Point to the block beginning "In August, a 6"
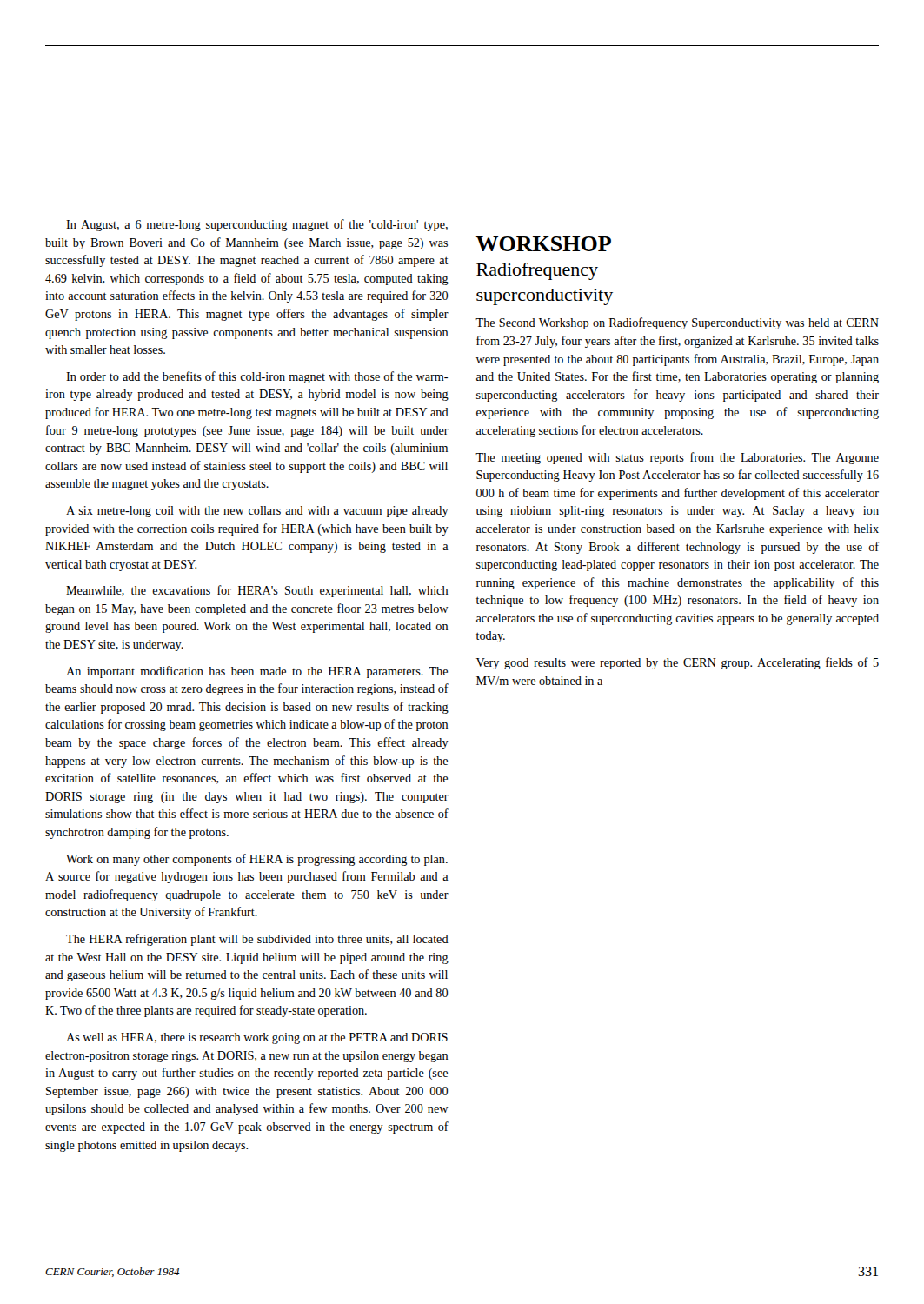Image resolution: width=924 pixels, height=1304 pixels. [247, 287]
